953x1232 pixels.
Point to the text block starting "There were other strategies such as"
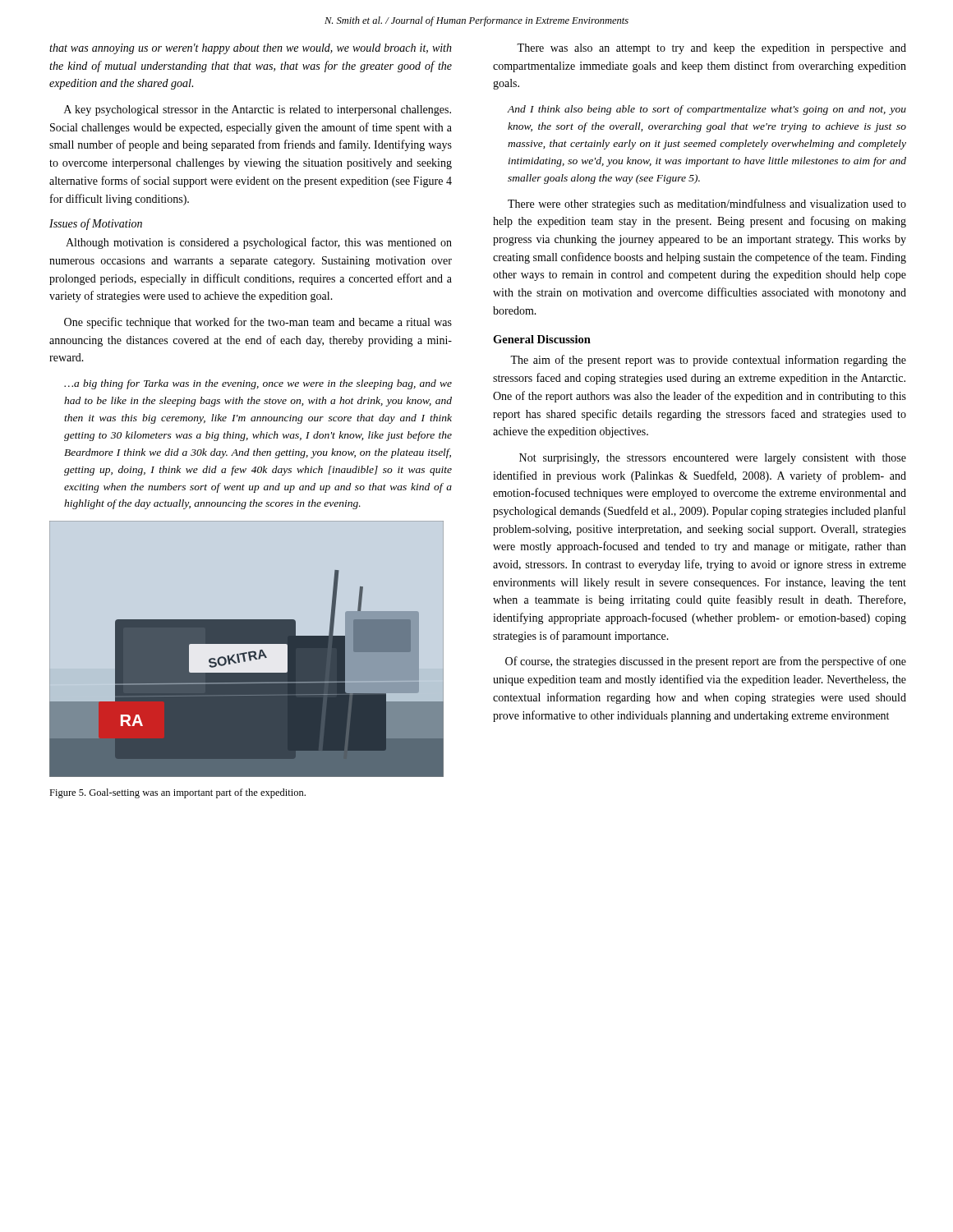700,257
